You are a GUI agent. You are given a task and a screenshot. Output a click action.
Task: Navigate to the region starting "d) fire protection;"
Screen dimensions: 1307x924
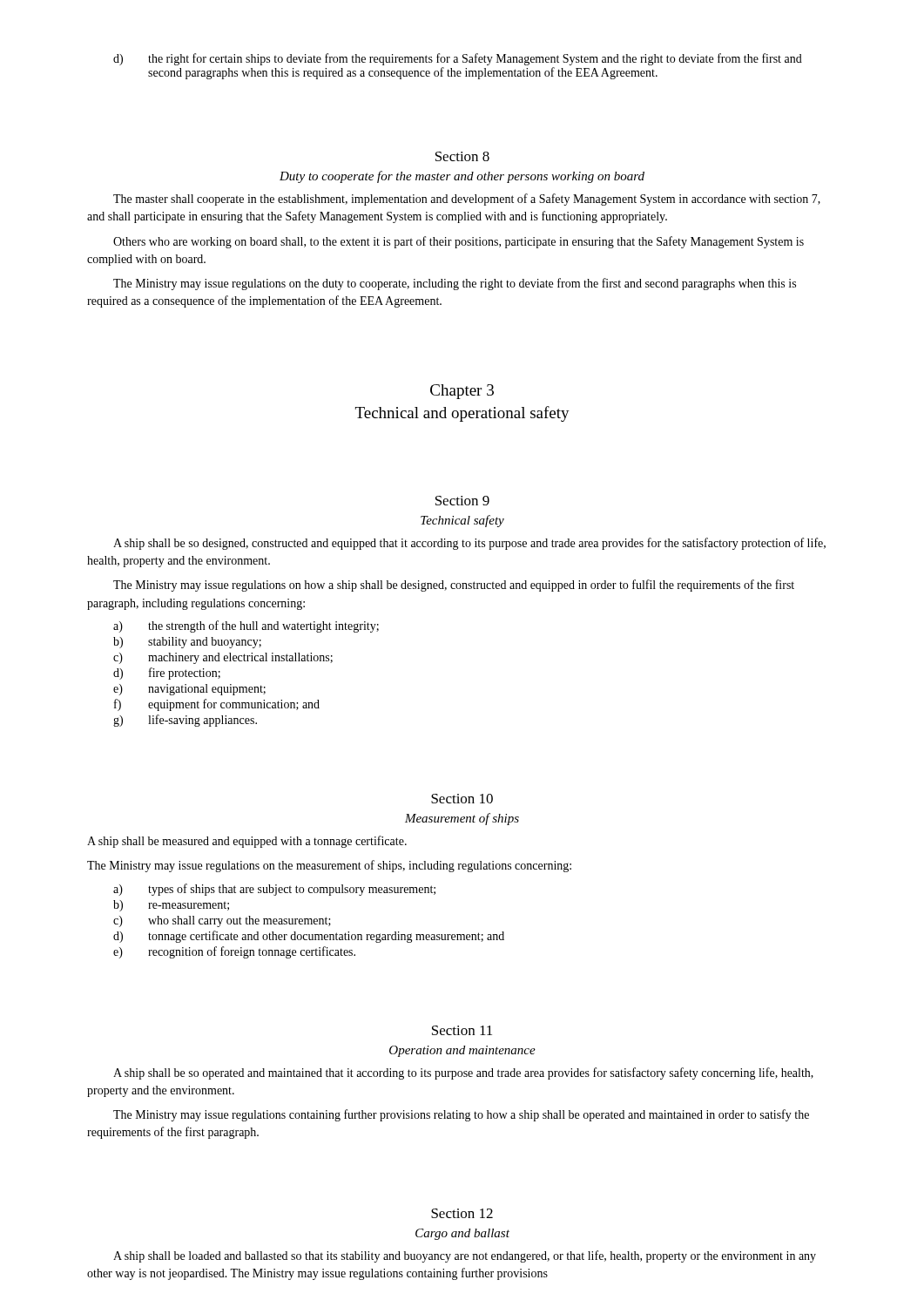(x=167, y=674)
